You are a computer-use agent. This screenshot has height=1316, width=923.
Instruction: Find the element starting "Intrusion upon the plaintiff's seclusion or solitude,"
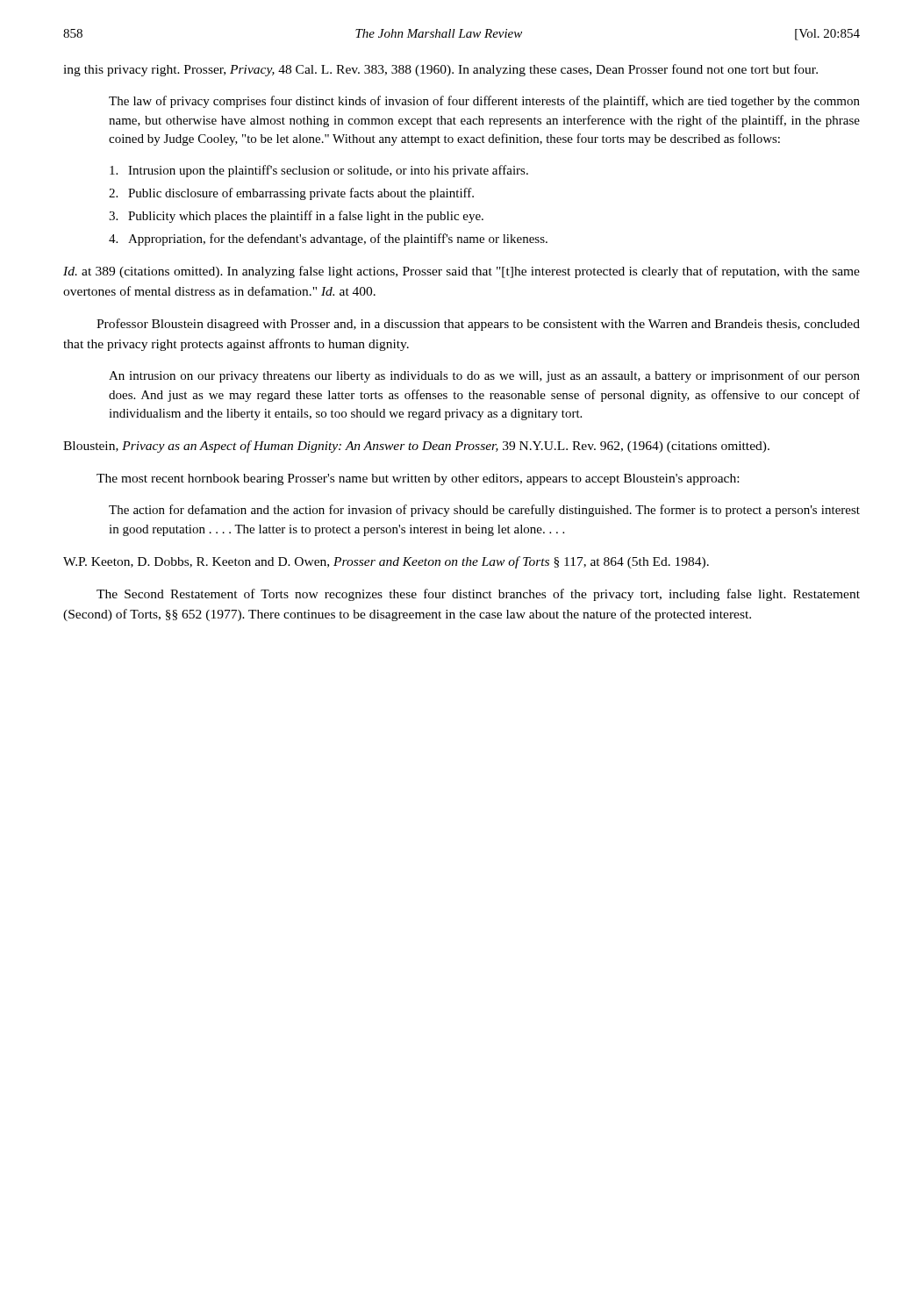point(484,171)
